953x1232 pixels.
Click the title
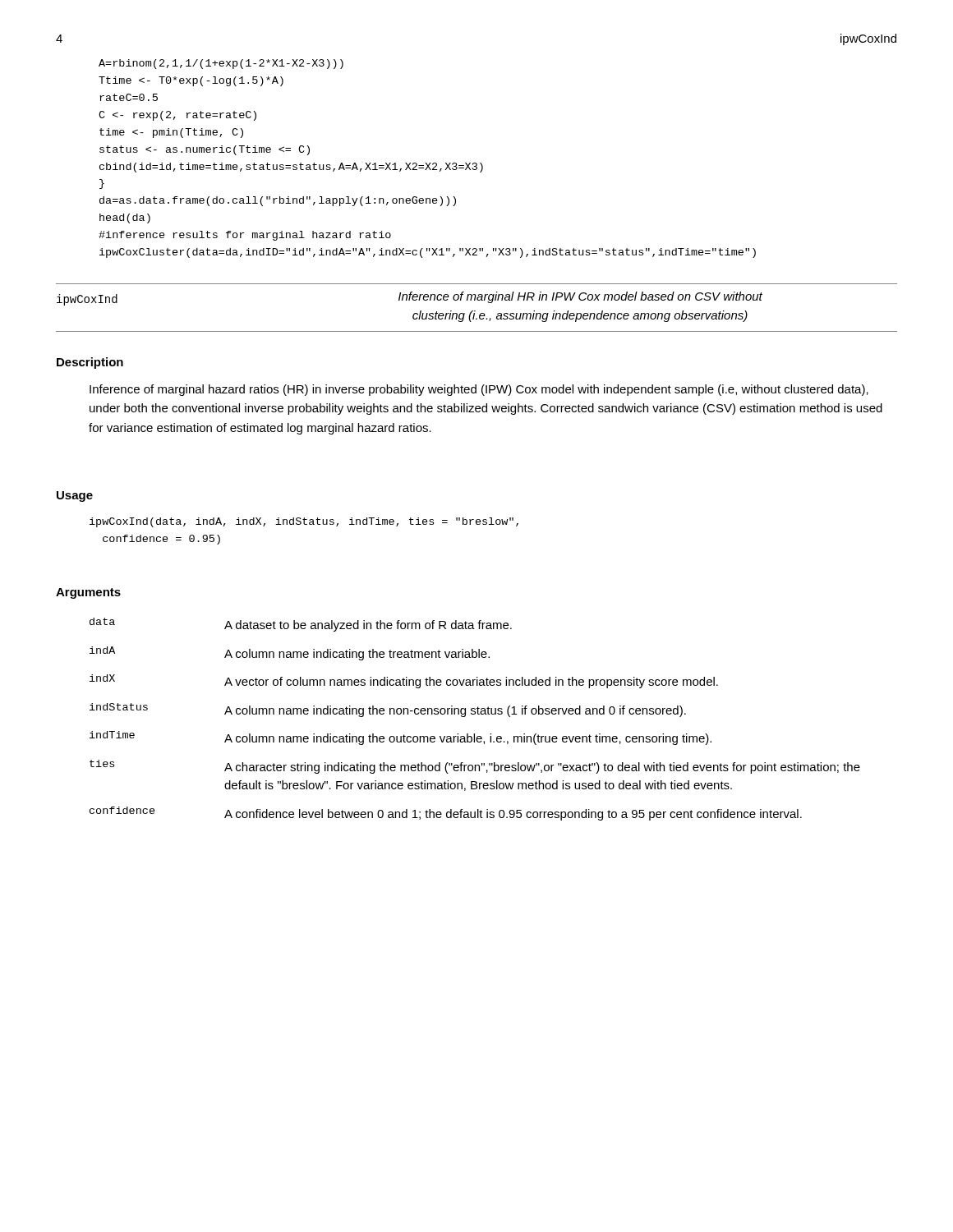87,300
